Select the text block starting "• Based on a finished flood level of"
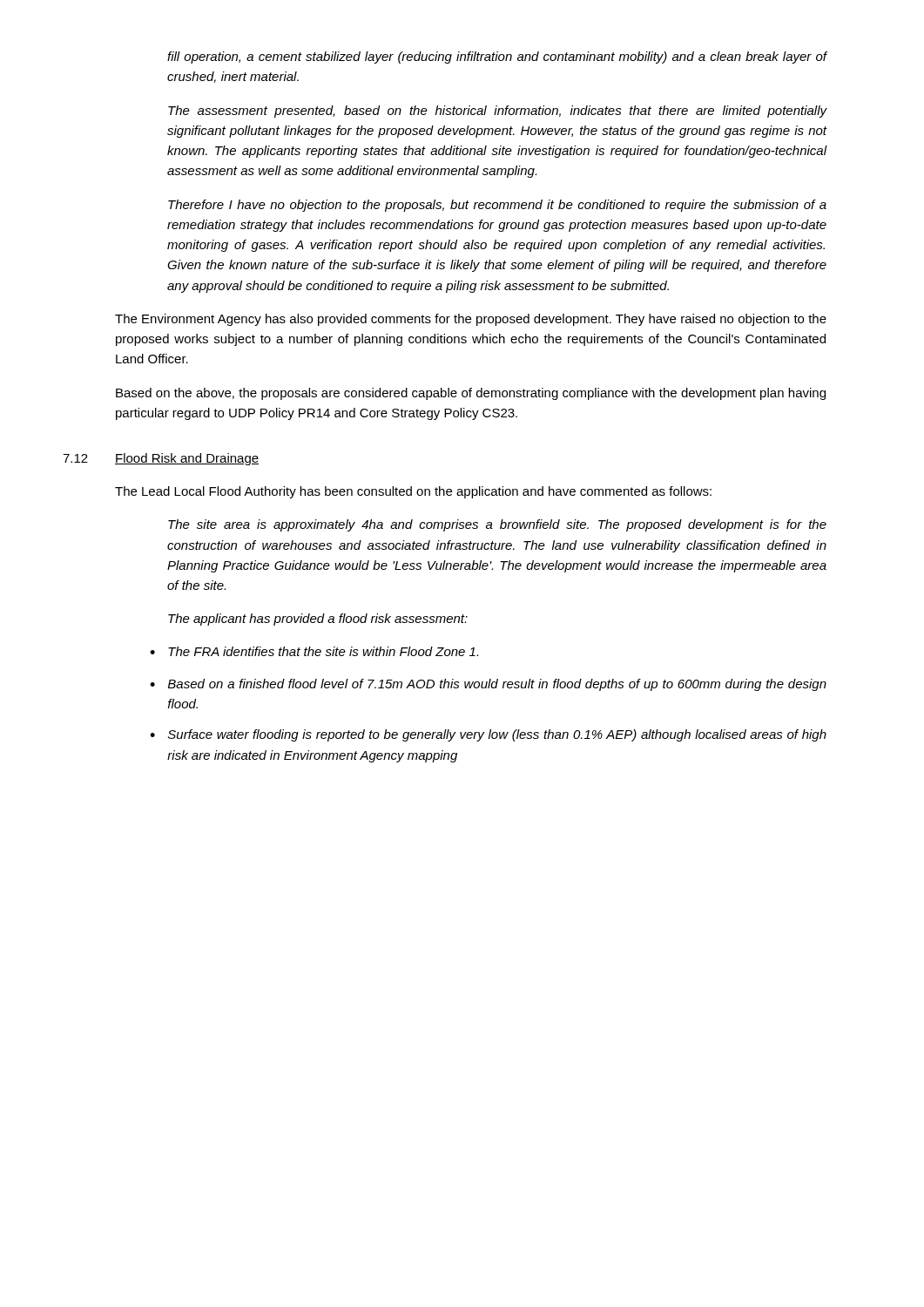This screenshot has width=924, height=1307. (488, 694)
